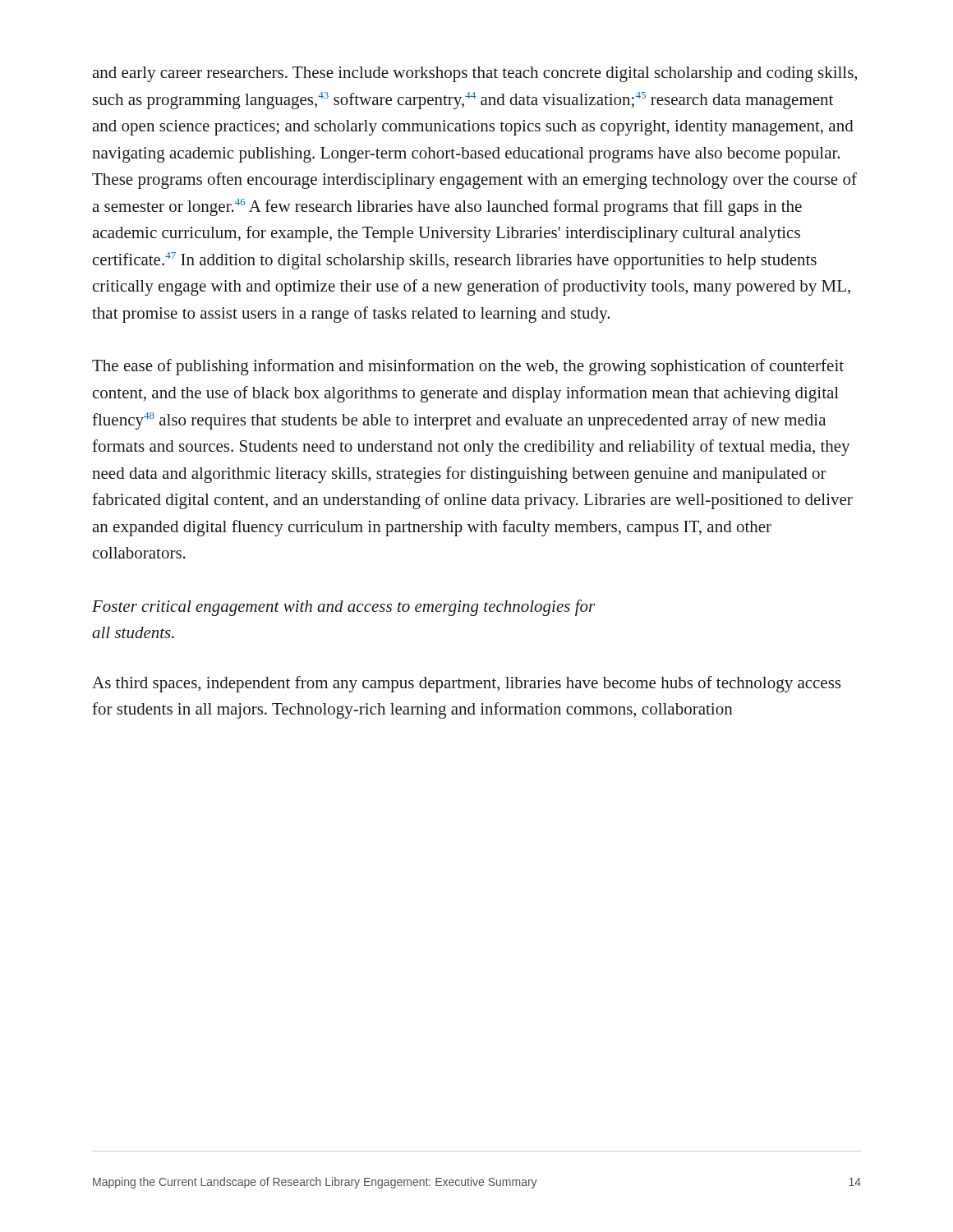Screen dimensions: 1232x953
Task: Locate the region starting "Foster critical engagement with and"
Action: click(476, 620)
